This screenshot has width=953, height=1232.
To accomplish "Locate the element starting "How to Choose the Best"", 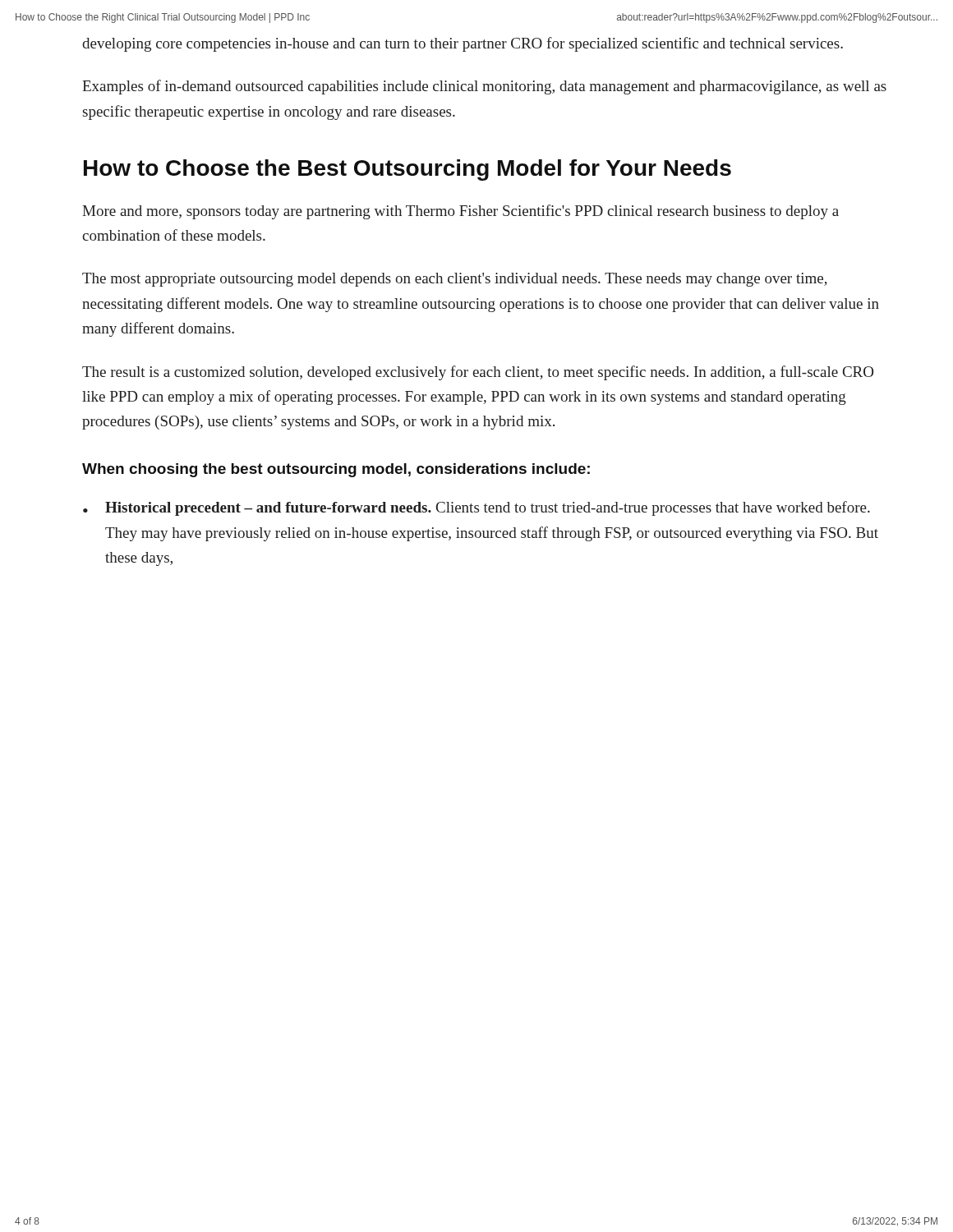I will click(407, 168).
